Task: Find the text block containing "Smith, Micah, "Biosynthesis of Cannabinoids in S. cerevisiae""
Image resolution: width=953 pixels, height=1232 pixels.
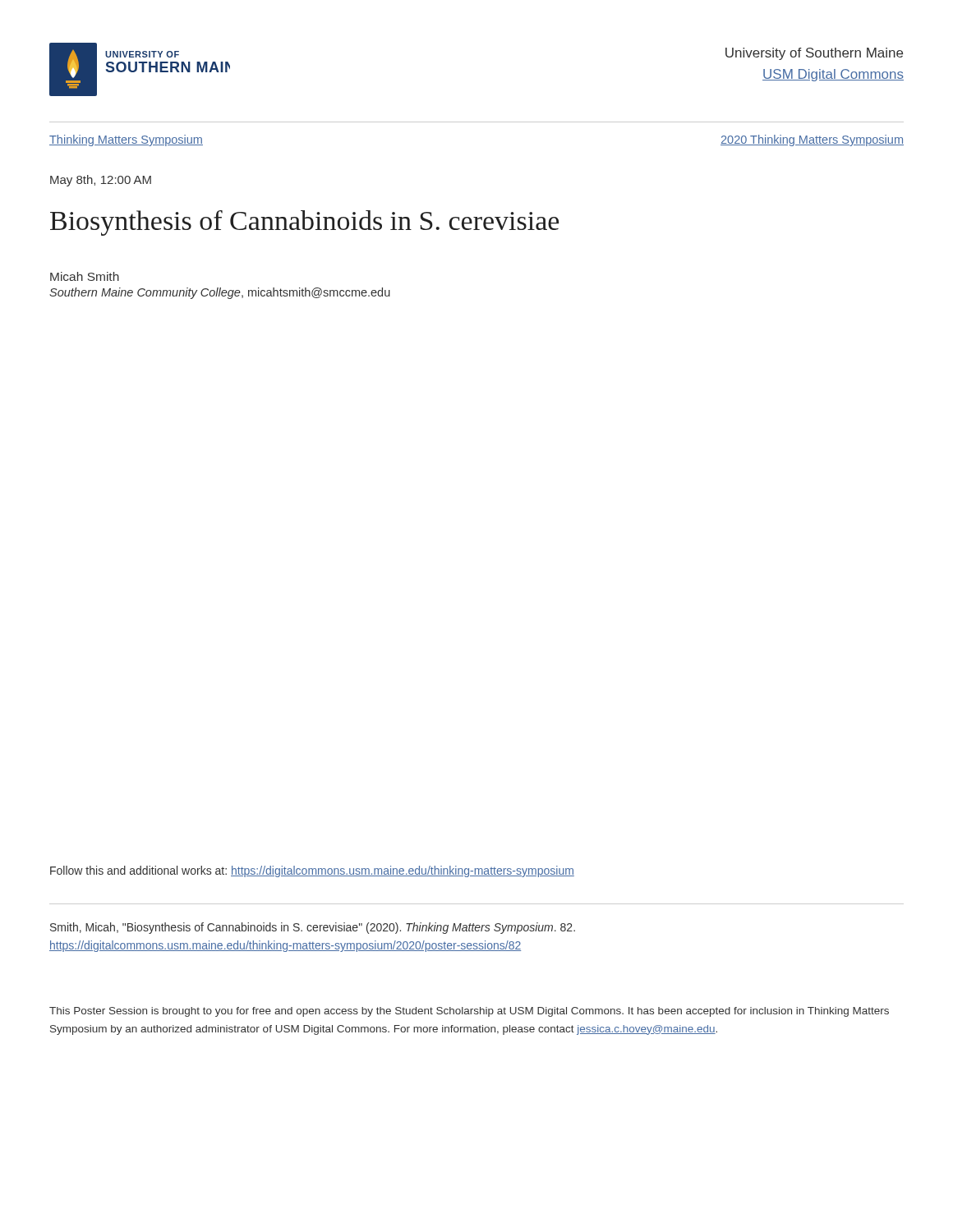Action: (313, 936)
